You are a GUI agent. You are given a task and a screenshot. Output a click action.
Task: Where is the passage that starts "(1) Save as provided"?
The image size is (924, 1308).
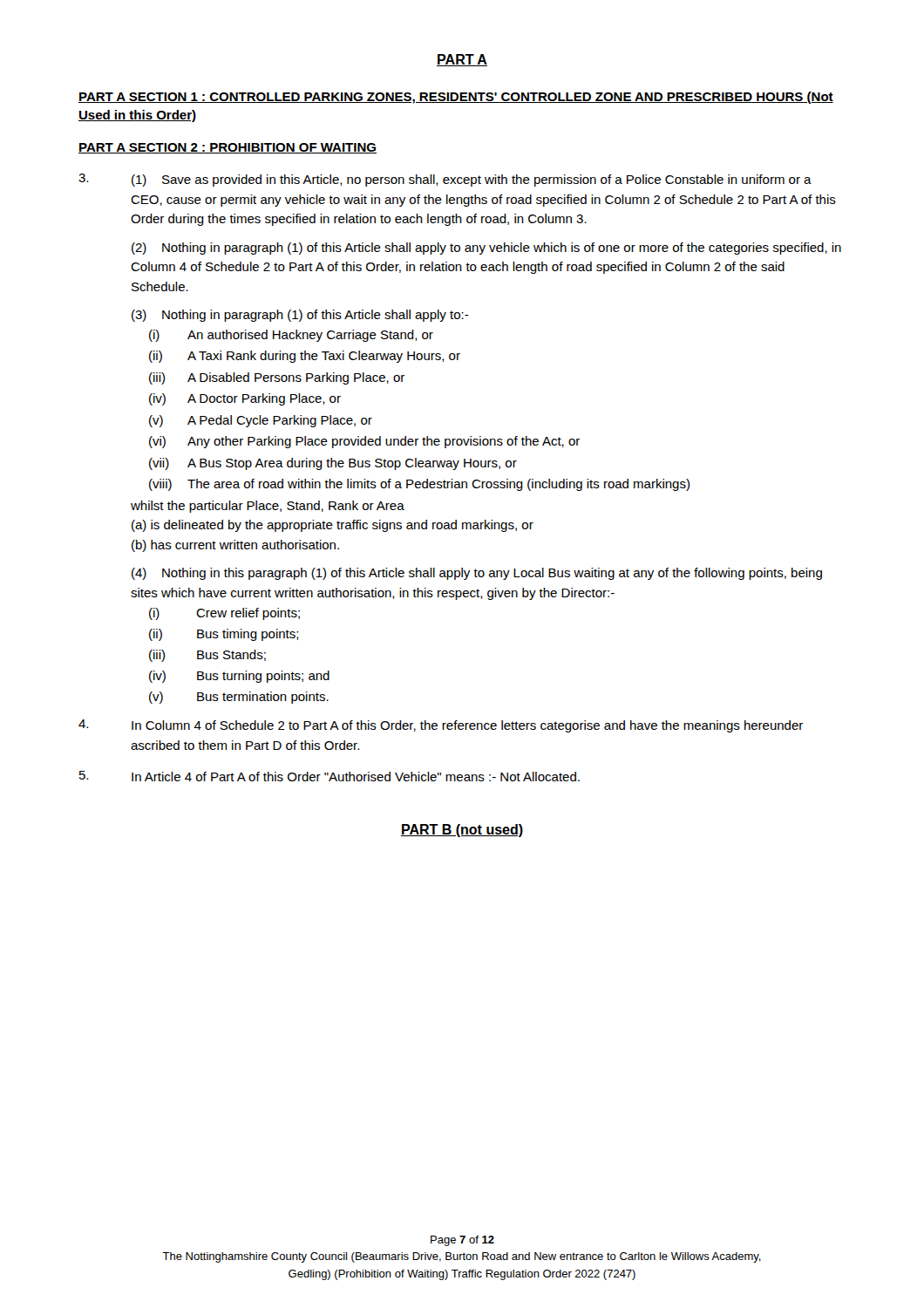point(462,443)
